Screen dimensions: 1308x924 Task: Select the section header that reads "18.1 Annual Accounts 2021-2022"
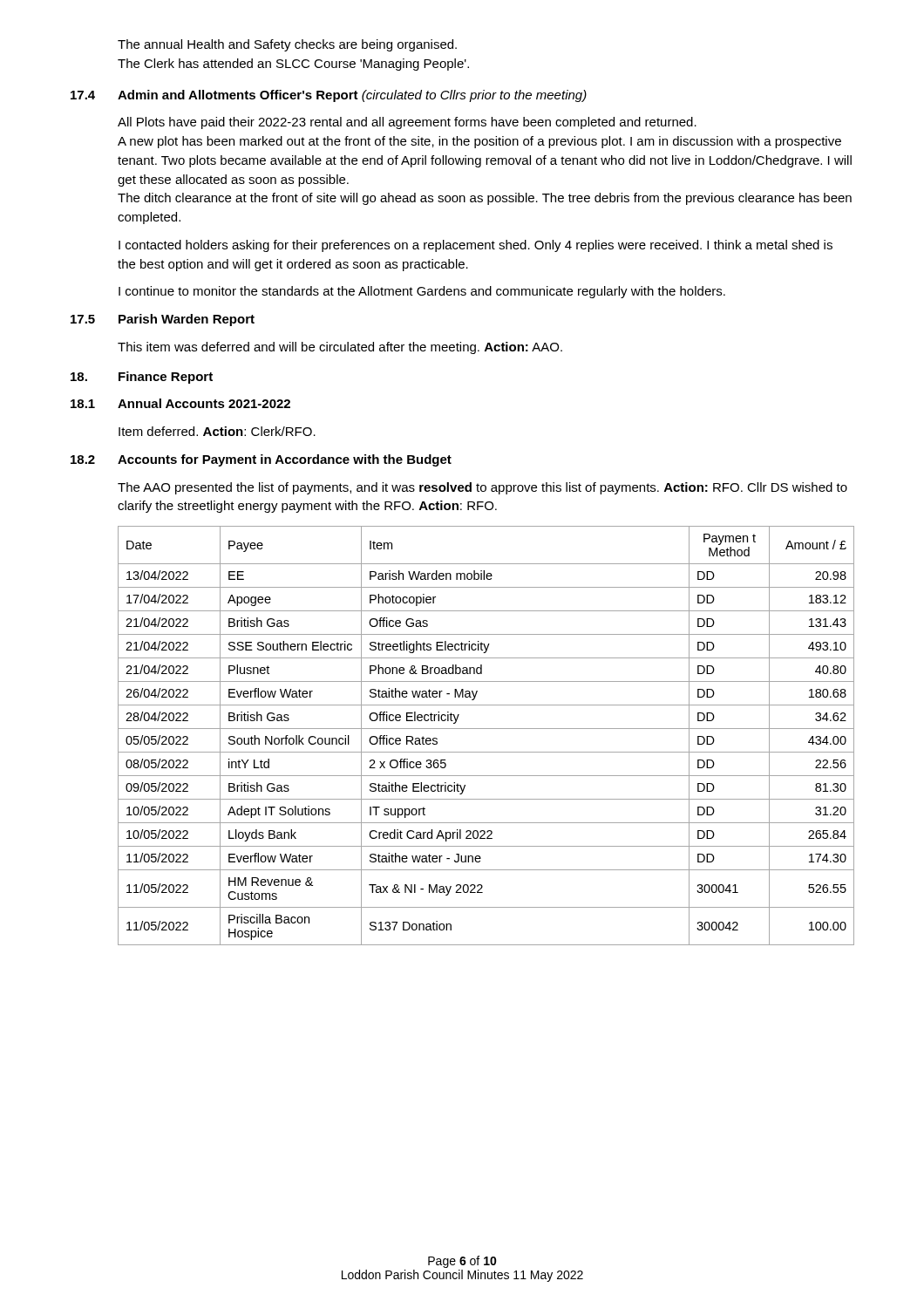[x=180, y=403]
